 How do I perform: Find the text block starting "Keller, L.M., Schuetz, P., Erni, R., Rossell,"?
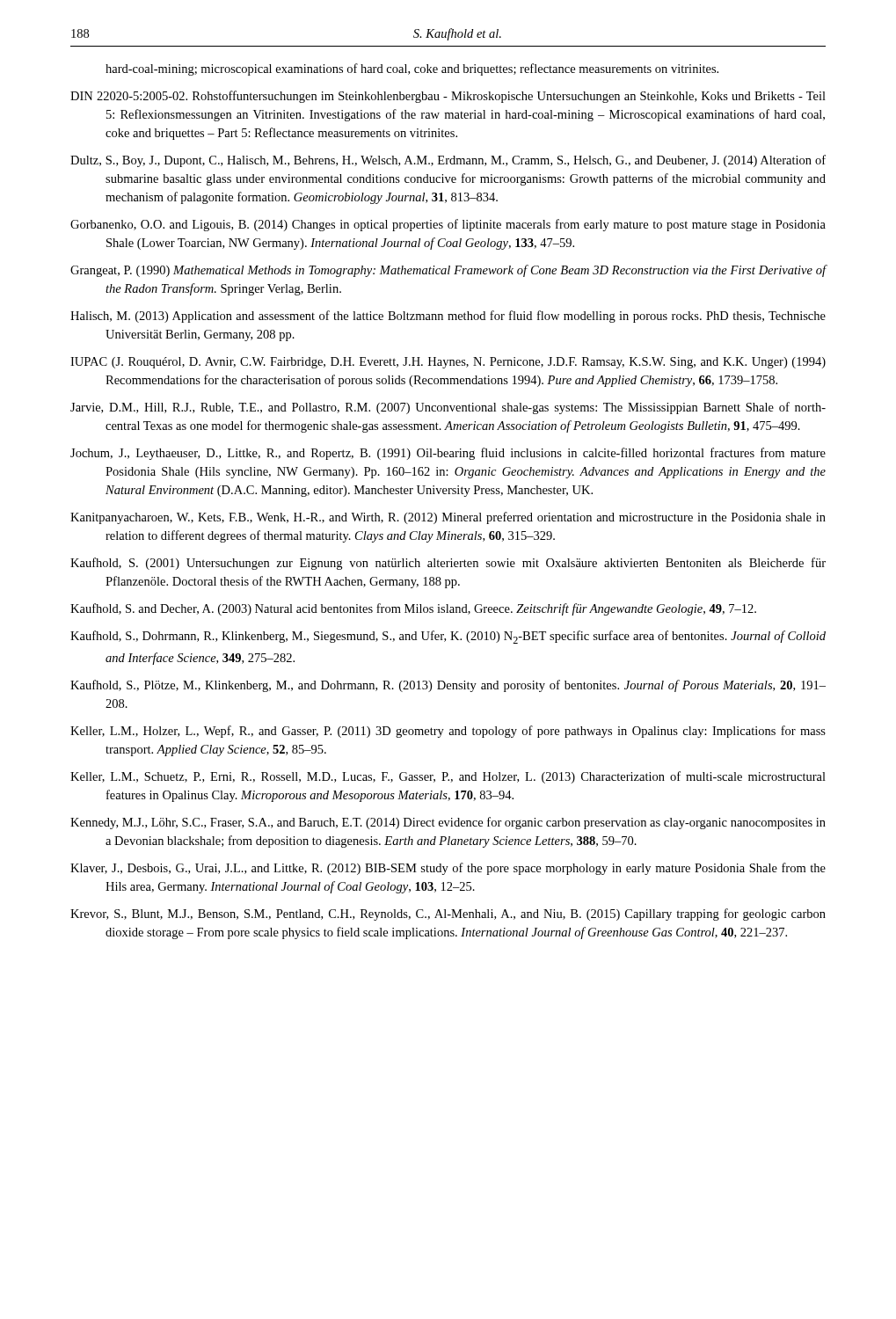coord(448,786)
